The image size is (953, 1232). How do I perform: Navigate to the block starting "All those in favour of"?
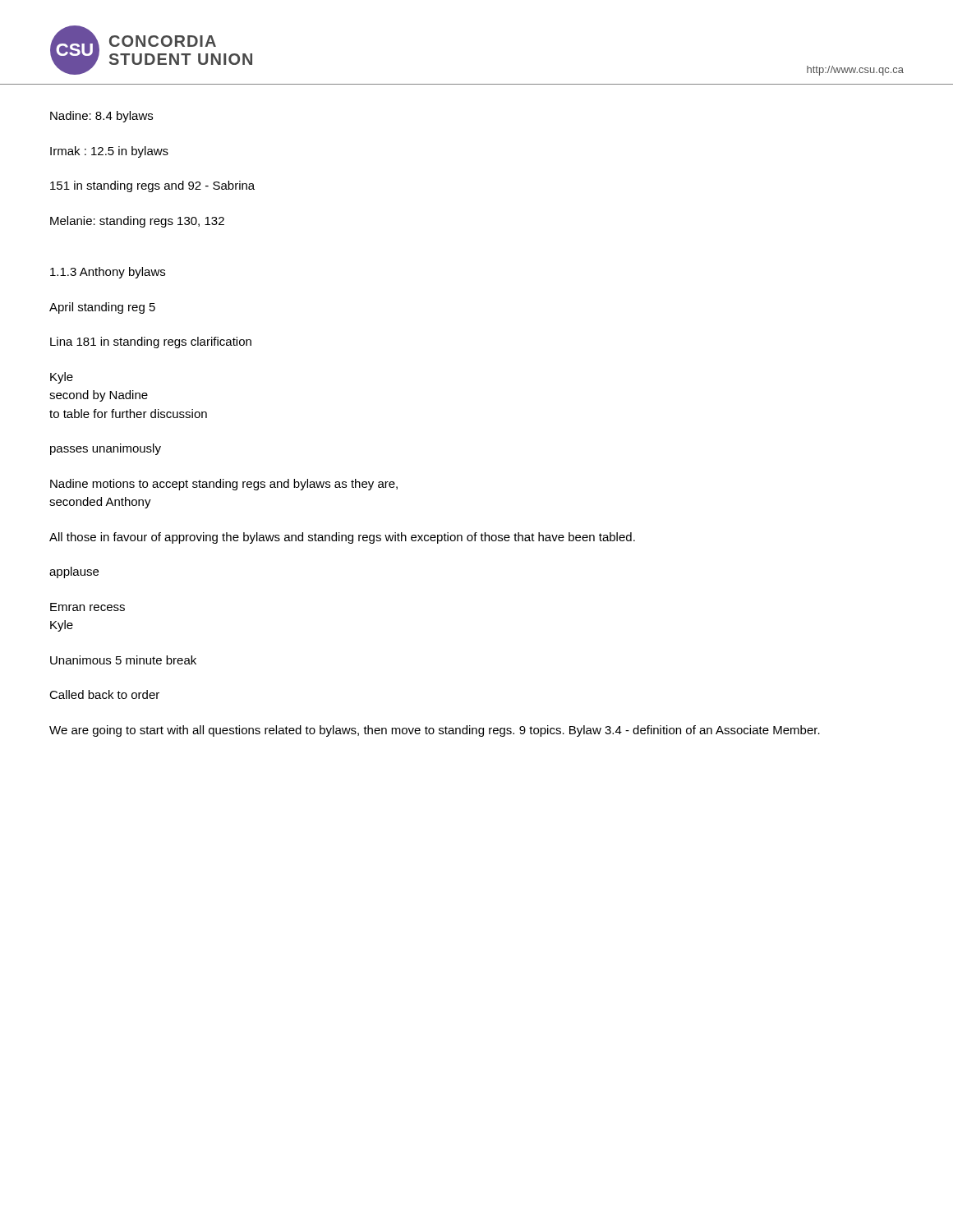tap(476, 537)
